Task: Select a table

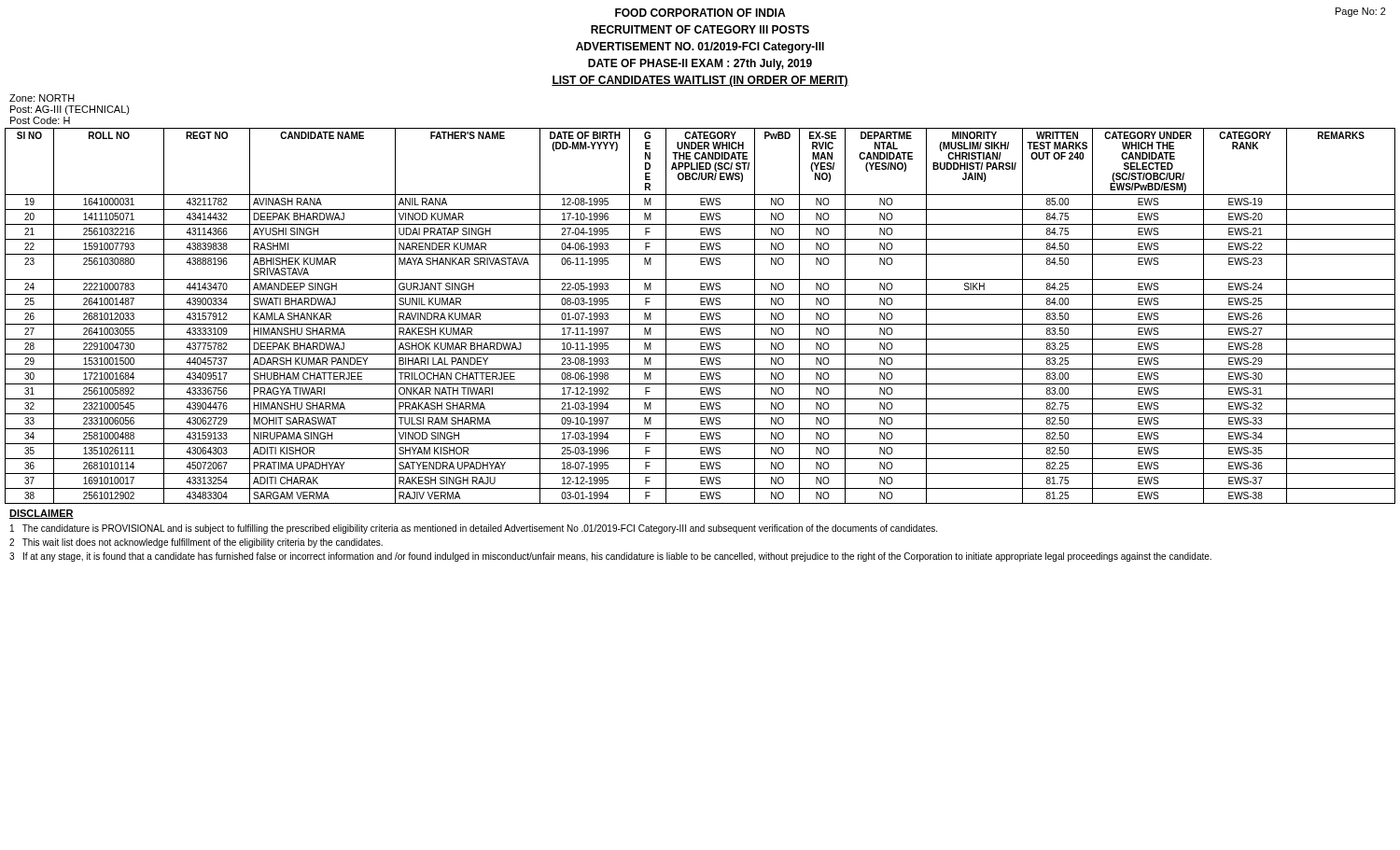Action: (x=700, y=316)
